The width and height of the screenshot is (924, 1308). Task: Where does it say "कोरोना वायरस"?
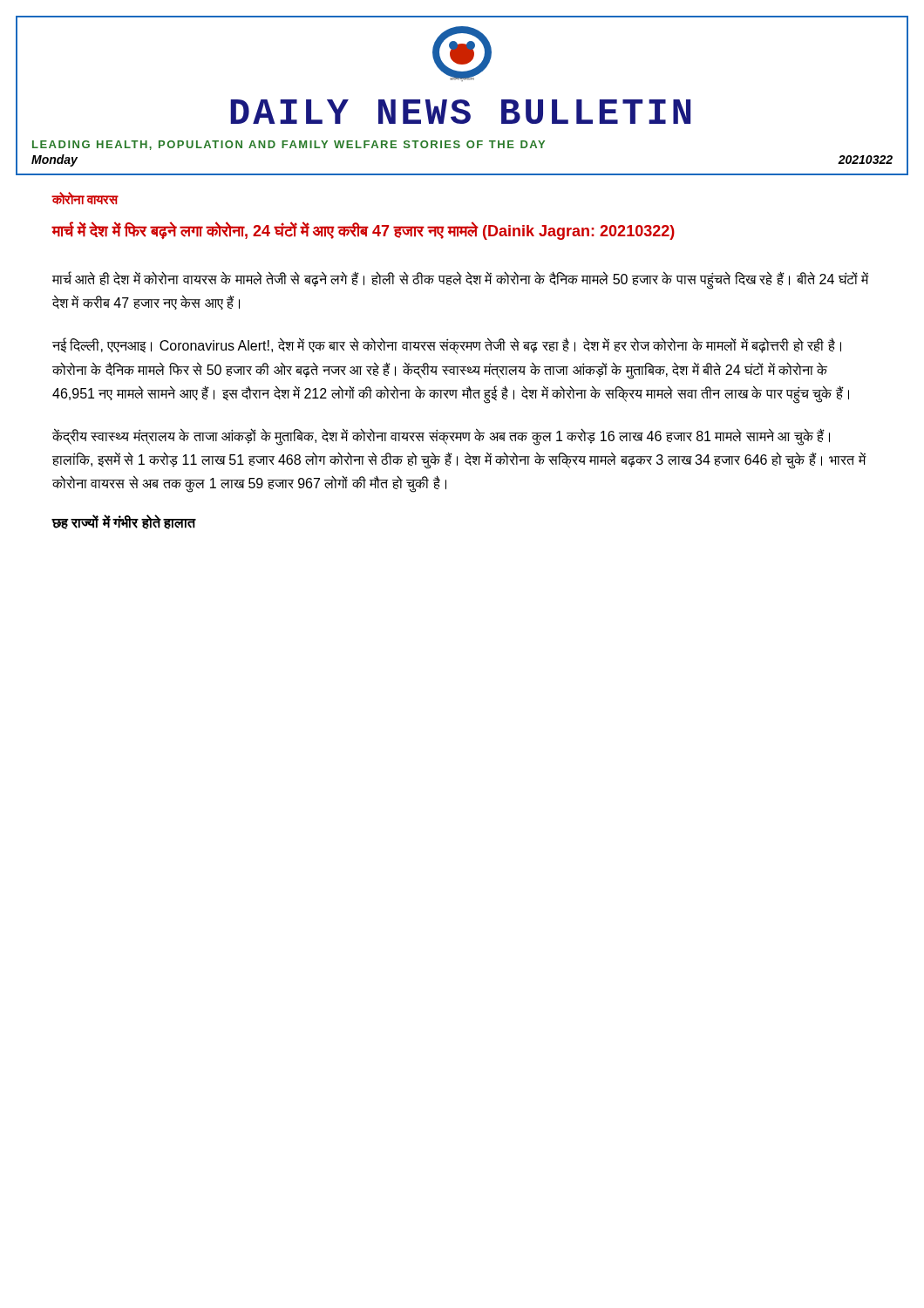[x=85, y=199]
